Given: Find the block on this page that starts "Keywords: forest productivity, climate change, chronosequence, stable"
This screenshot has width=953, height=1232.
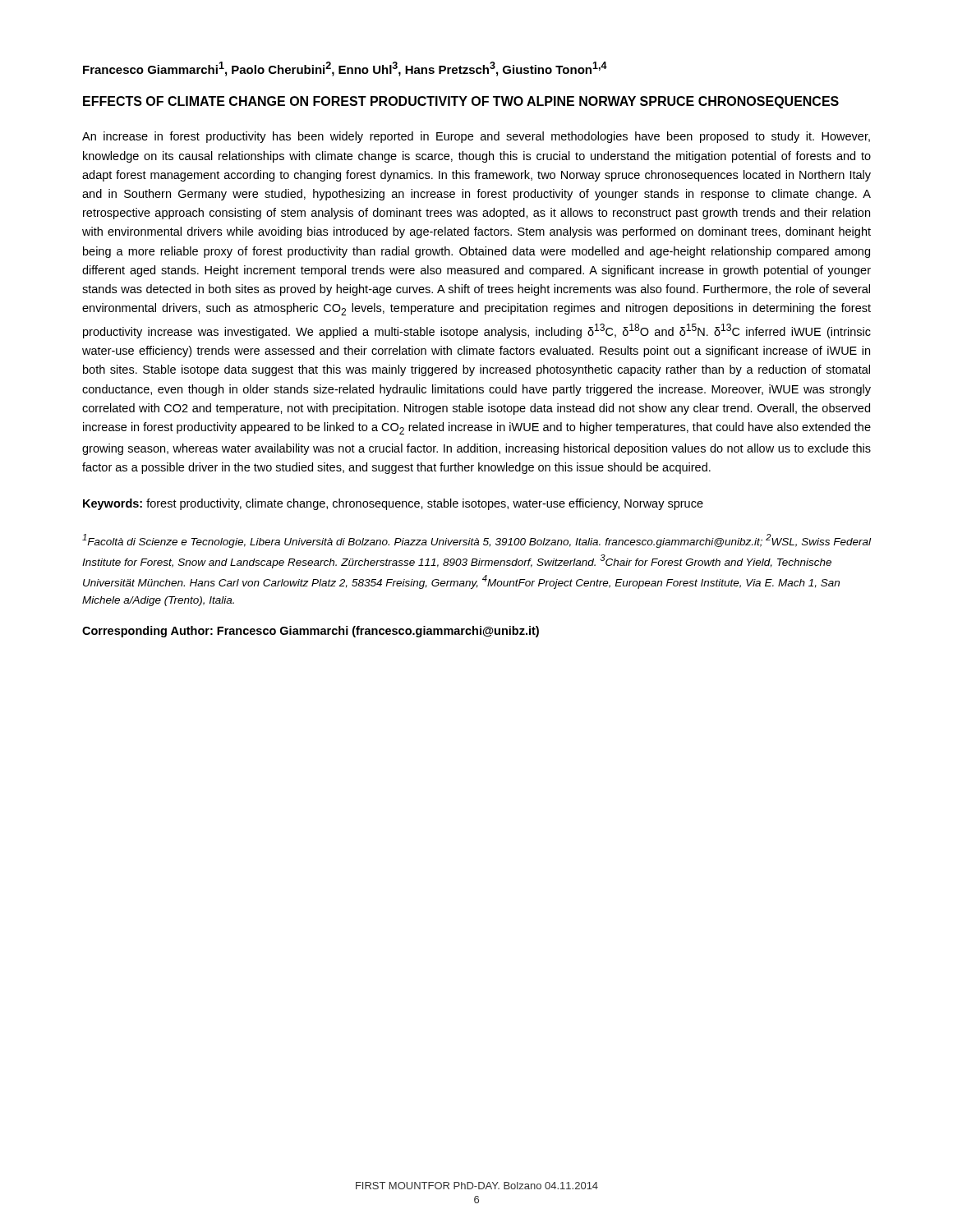Looking at the screenshot, I should [x=393, y=503].
